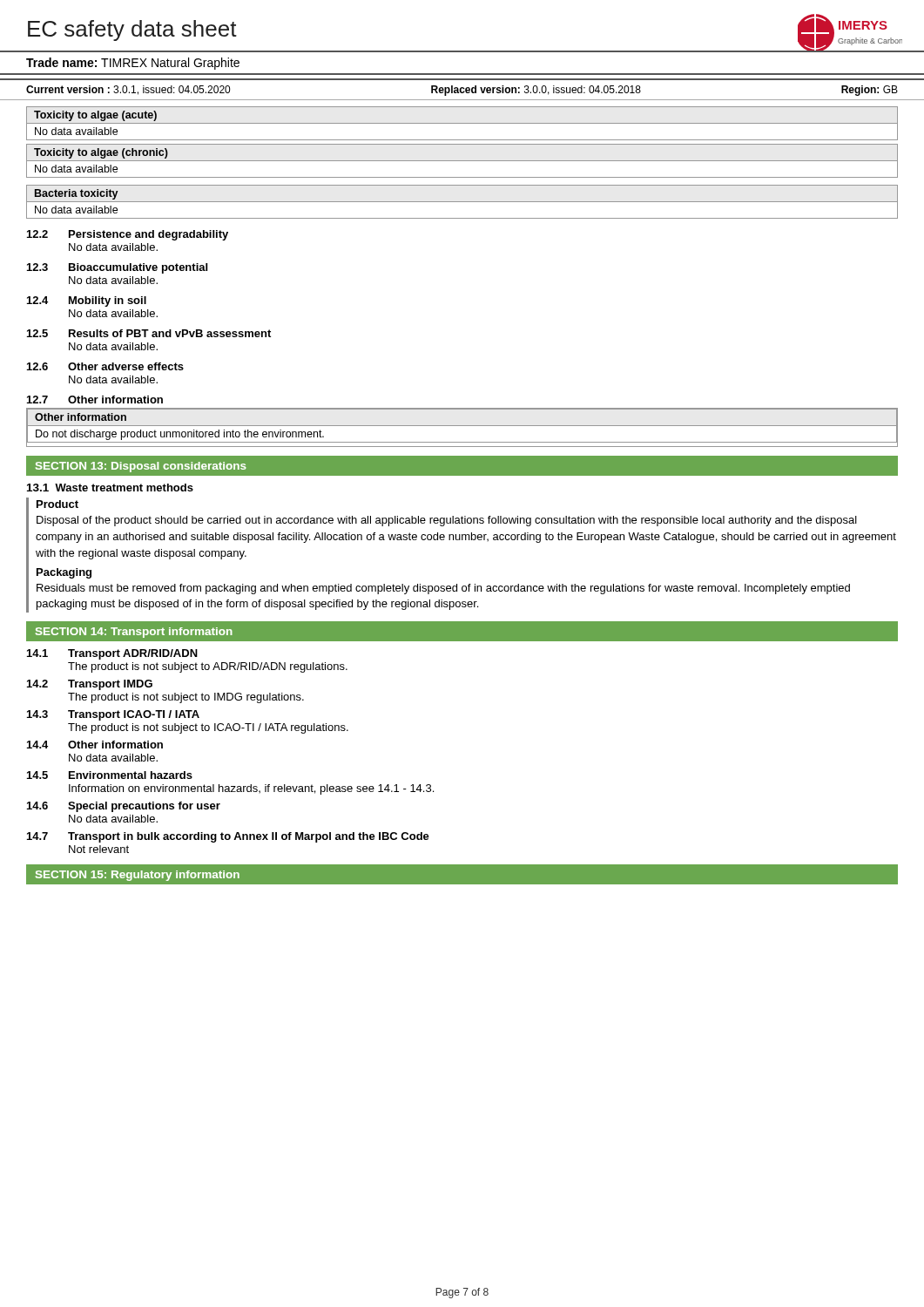Locate the region starting "SECTION 15: Regulatory information"
The image size is (924, 1307).
point(137,875)
